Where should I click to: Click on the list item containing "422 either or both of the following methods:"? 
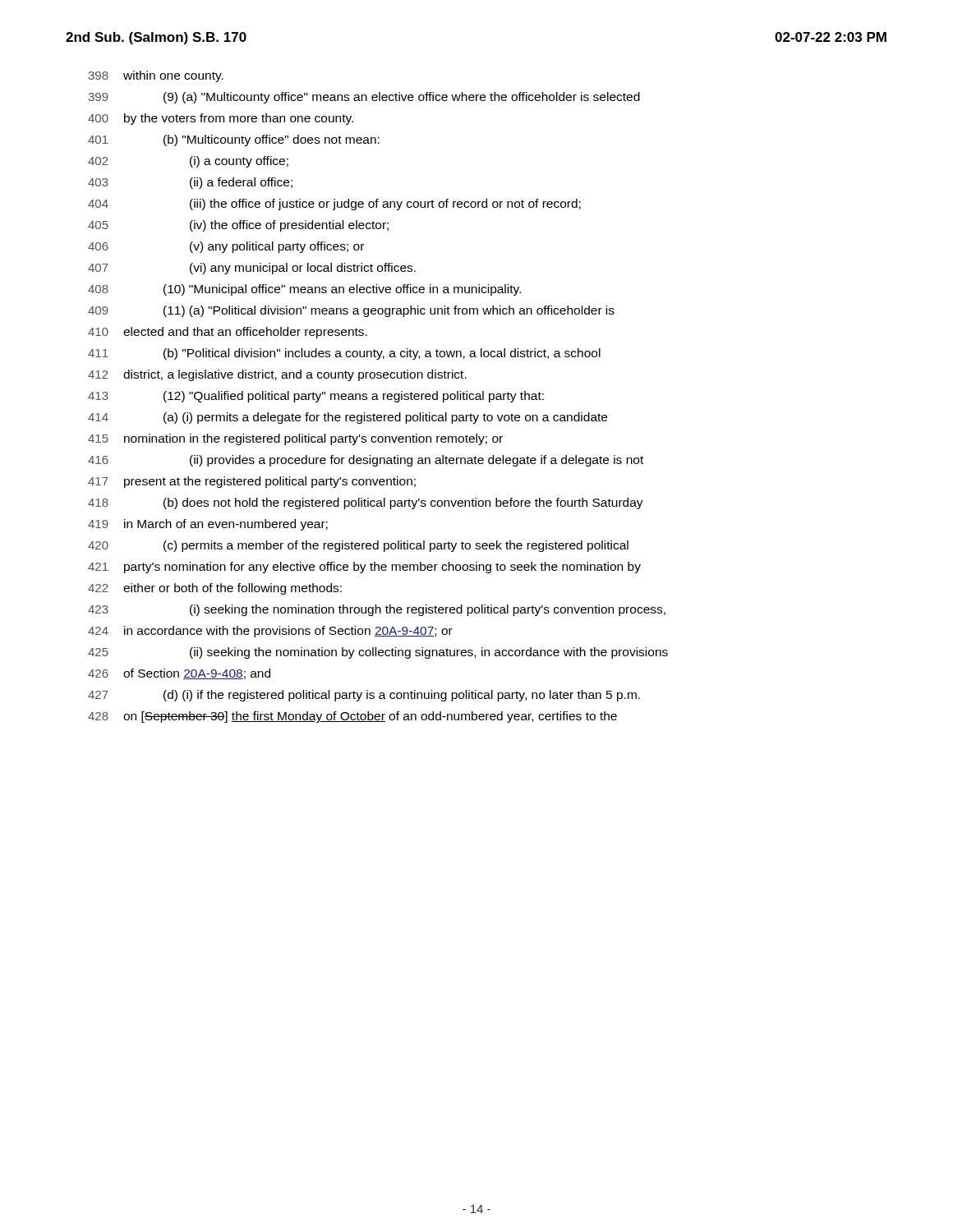tap(215, 589)
